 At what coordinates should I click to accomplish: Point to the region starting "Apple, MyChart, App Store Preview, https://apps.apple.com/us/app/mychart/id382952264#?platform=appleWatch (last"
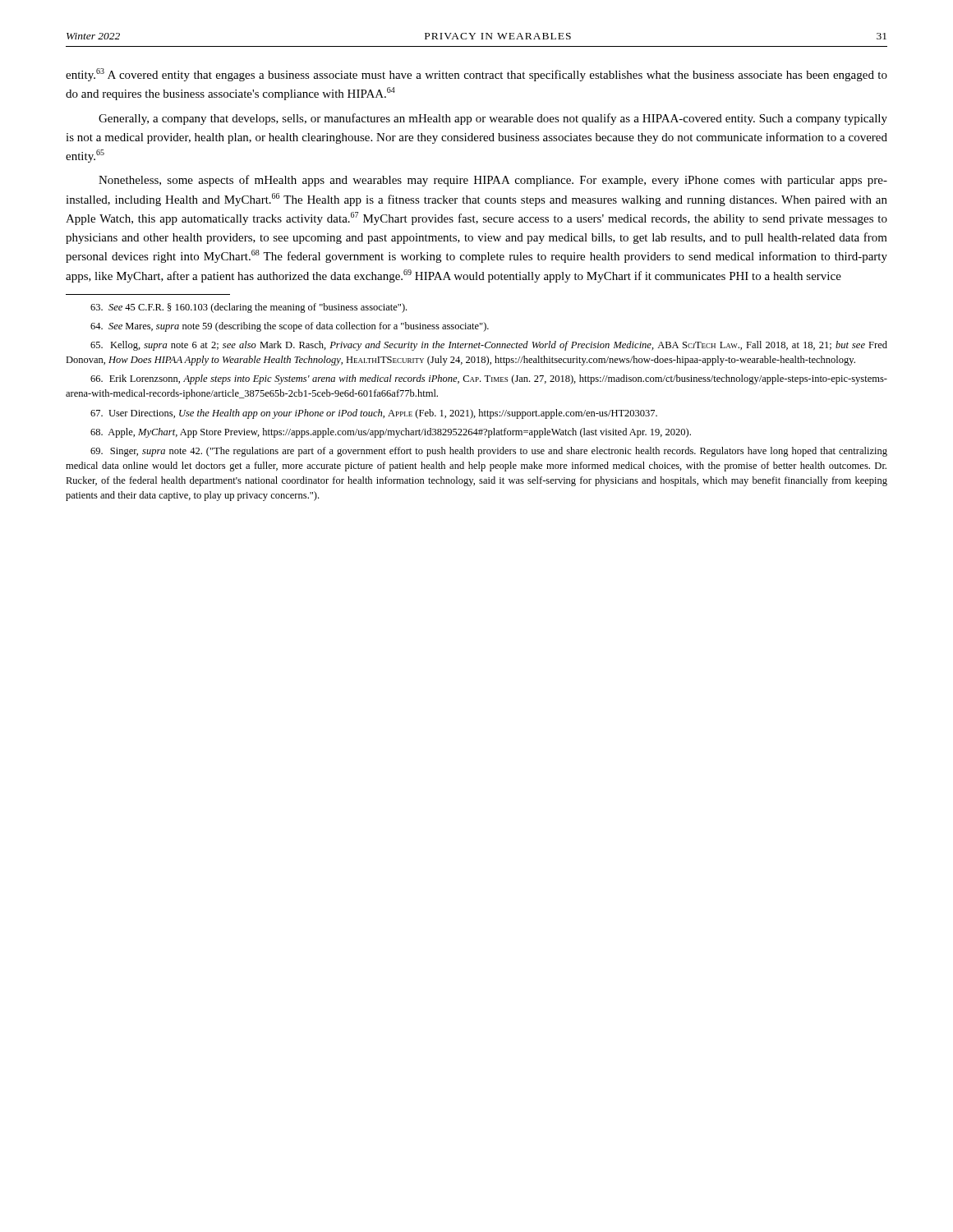tap(476, 432)
